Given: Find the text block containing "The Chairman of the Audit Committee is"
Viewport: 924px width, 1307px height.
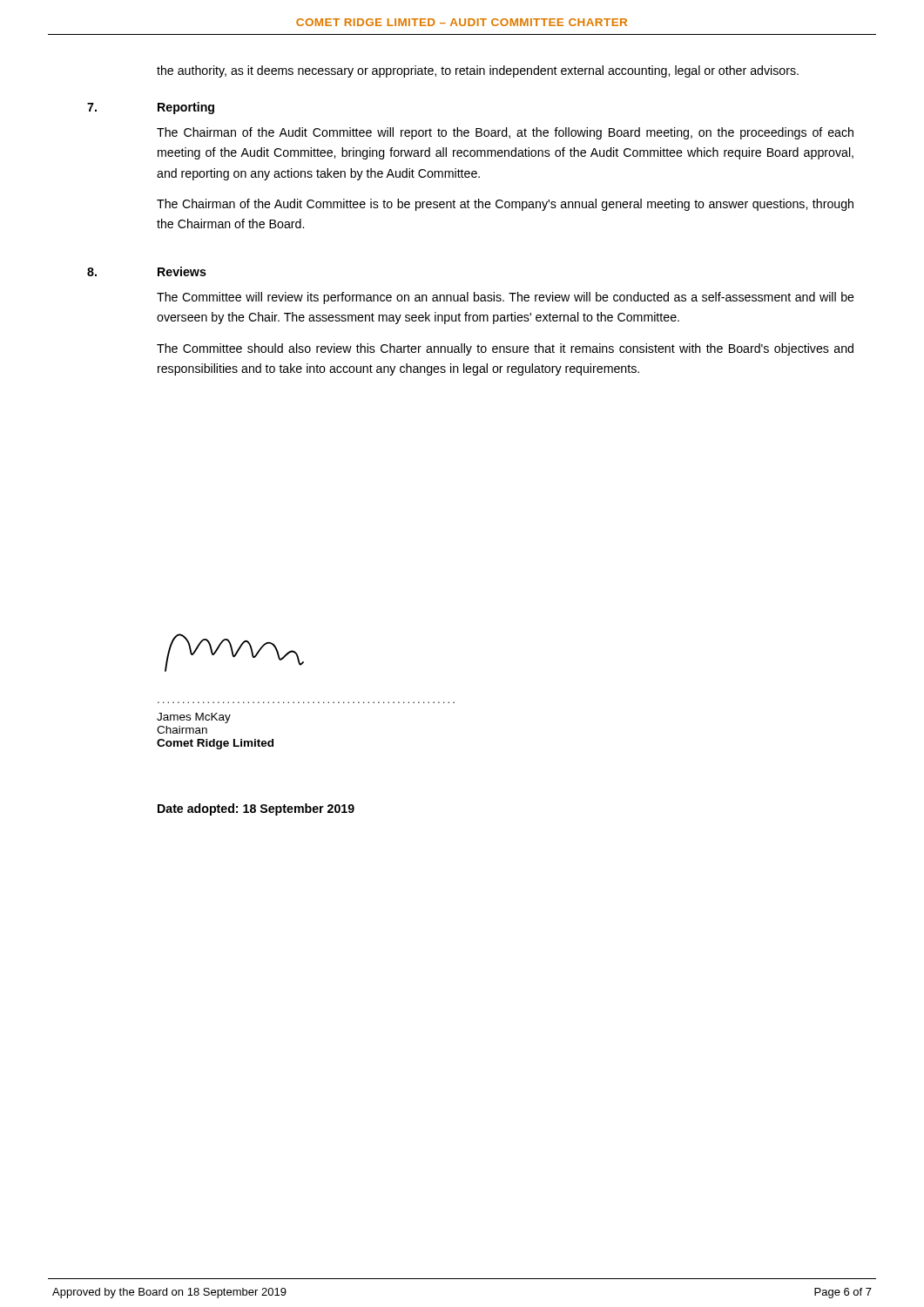Looking at the screenshot, I should point(506,214).
